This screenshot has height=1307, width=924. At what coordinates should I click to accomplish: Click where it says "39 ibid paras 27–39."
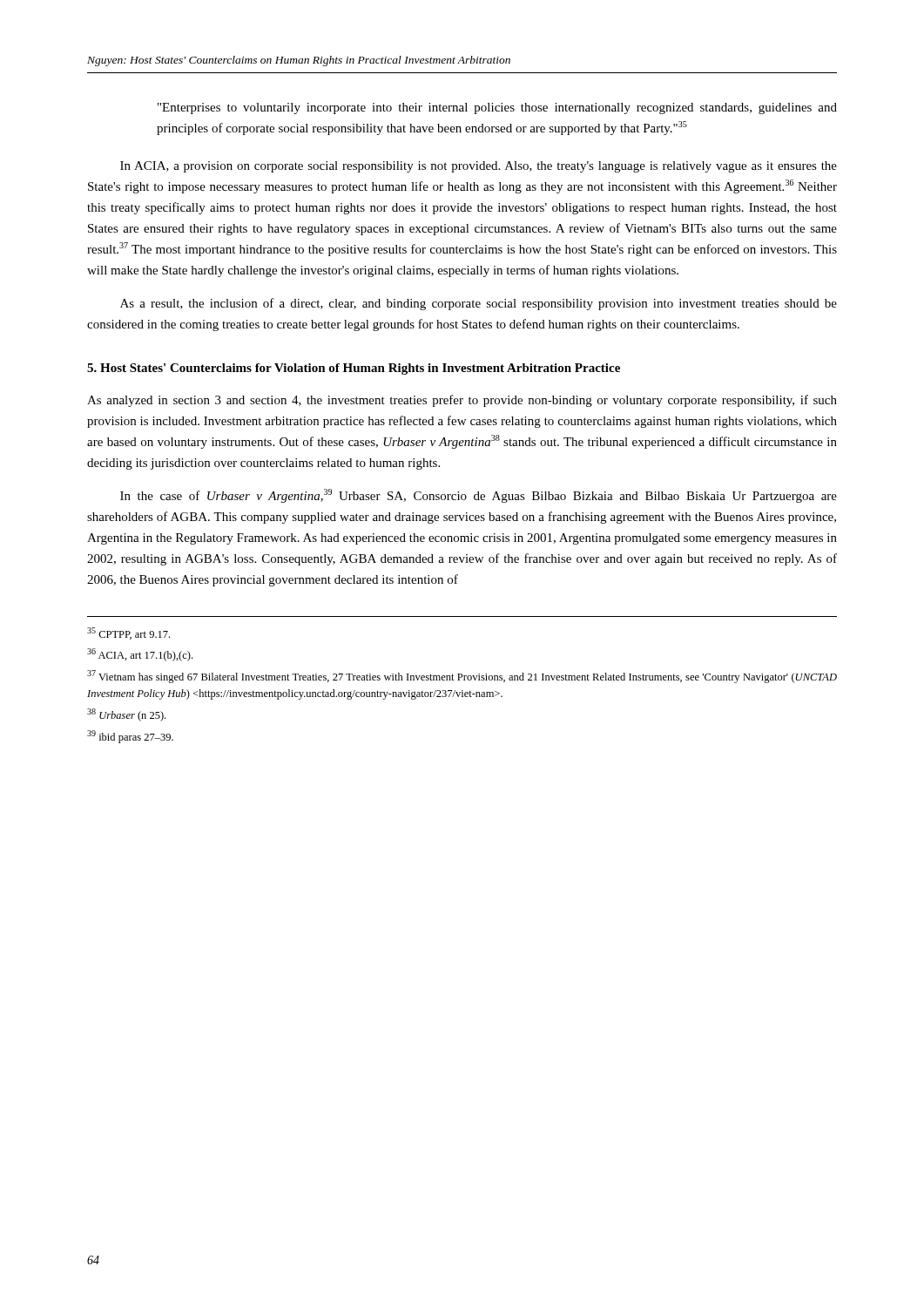130,736
